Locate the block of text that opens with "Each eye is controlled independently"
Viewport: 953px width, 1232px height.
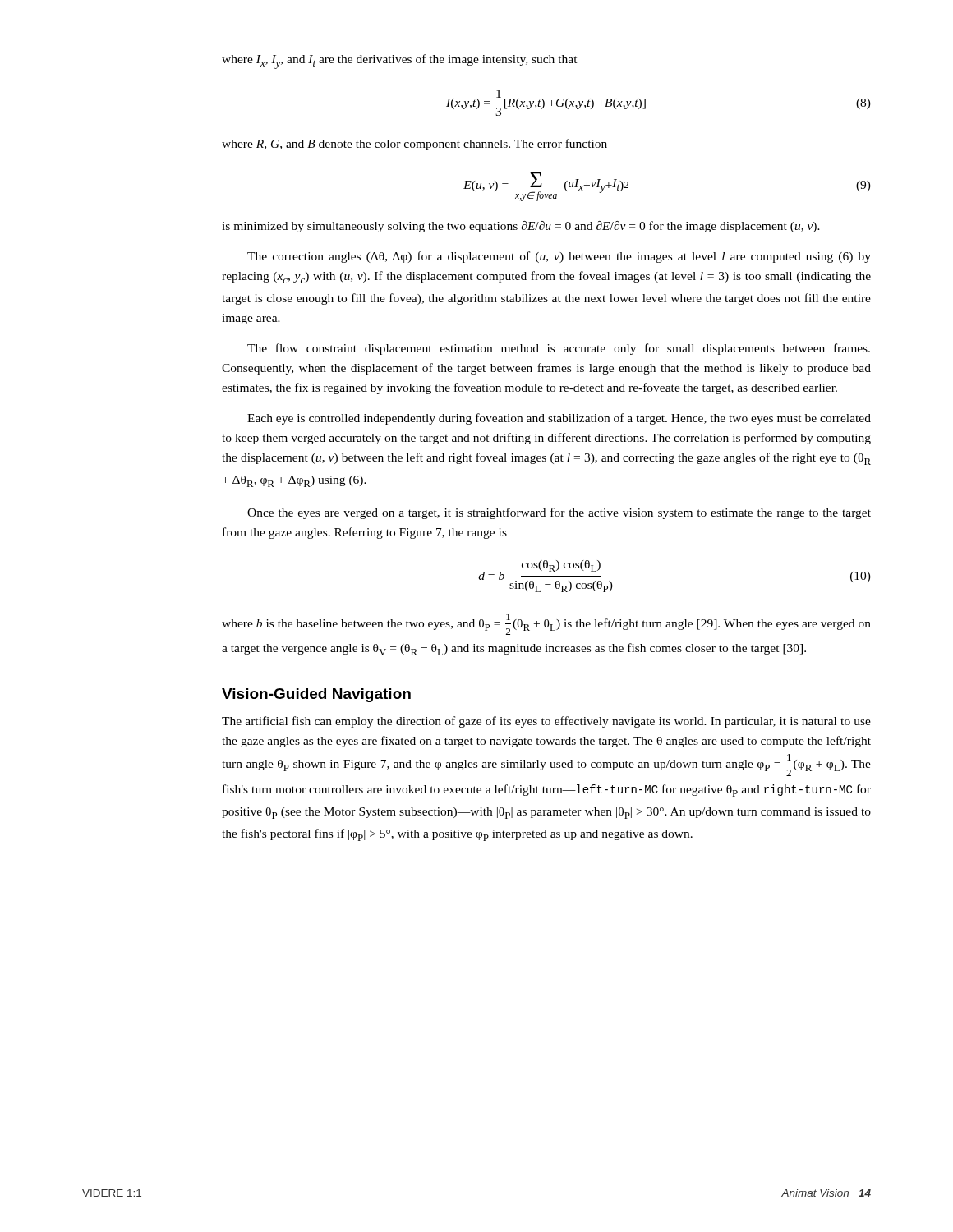pos(546,450)
